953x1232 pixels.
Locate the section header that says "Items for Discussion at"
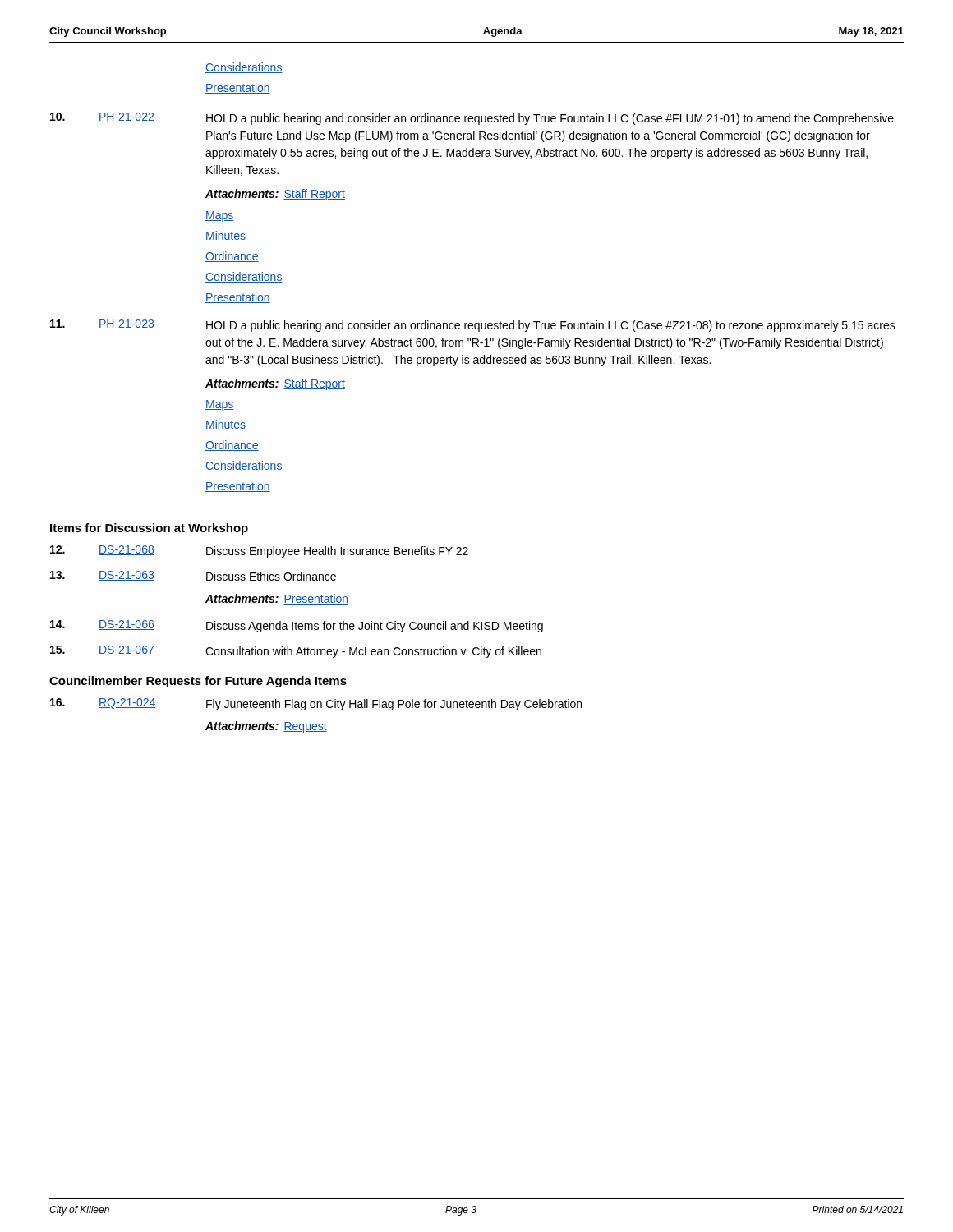[149, 527]
